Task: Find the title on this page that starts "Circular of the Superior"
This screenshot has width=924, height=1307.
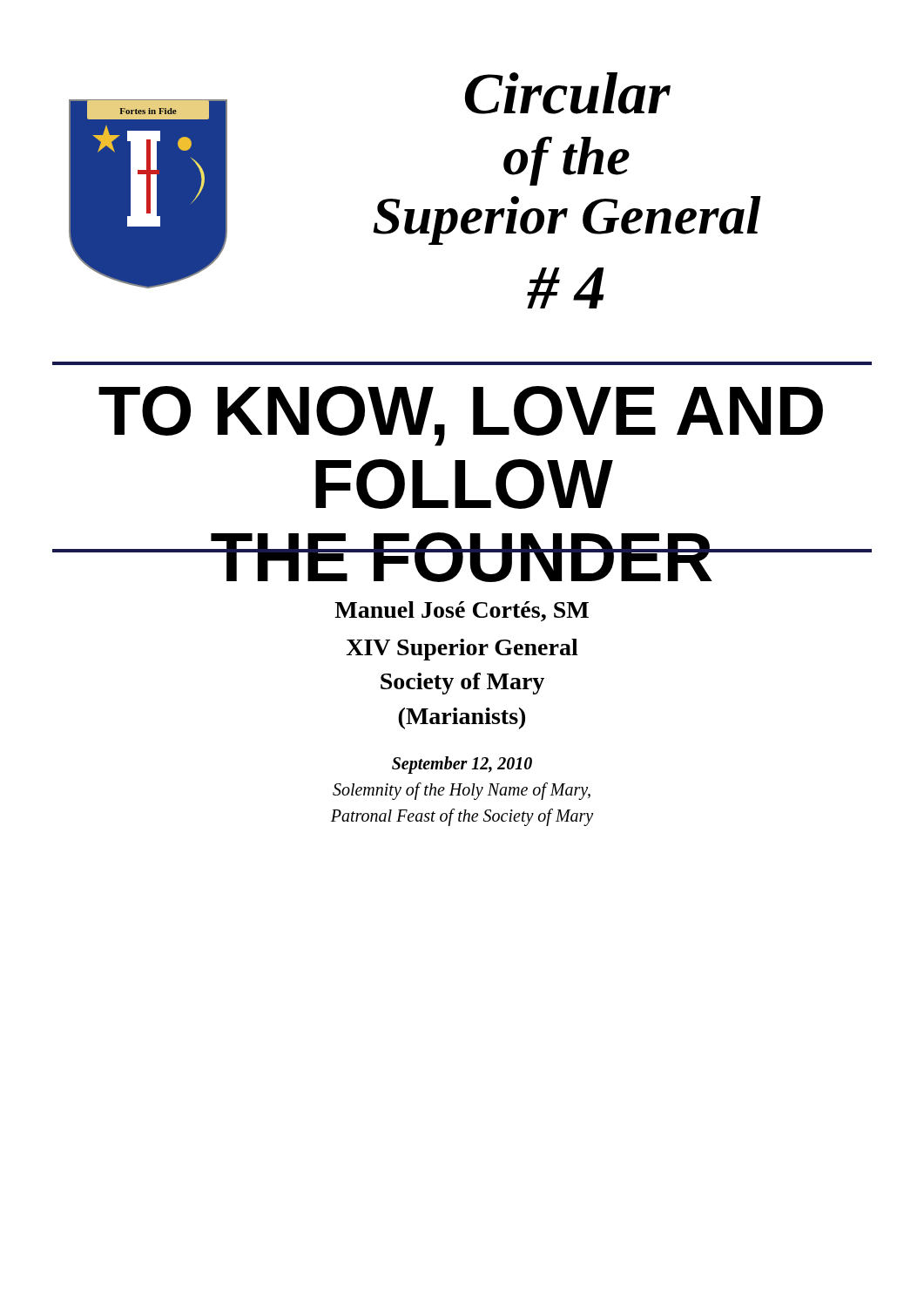Action: (x=567, y=192)
